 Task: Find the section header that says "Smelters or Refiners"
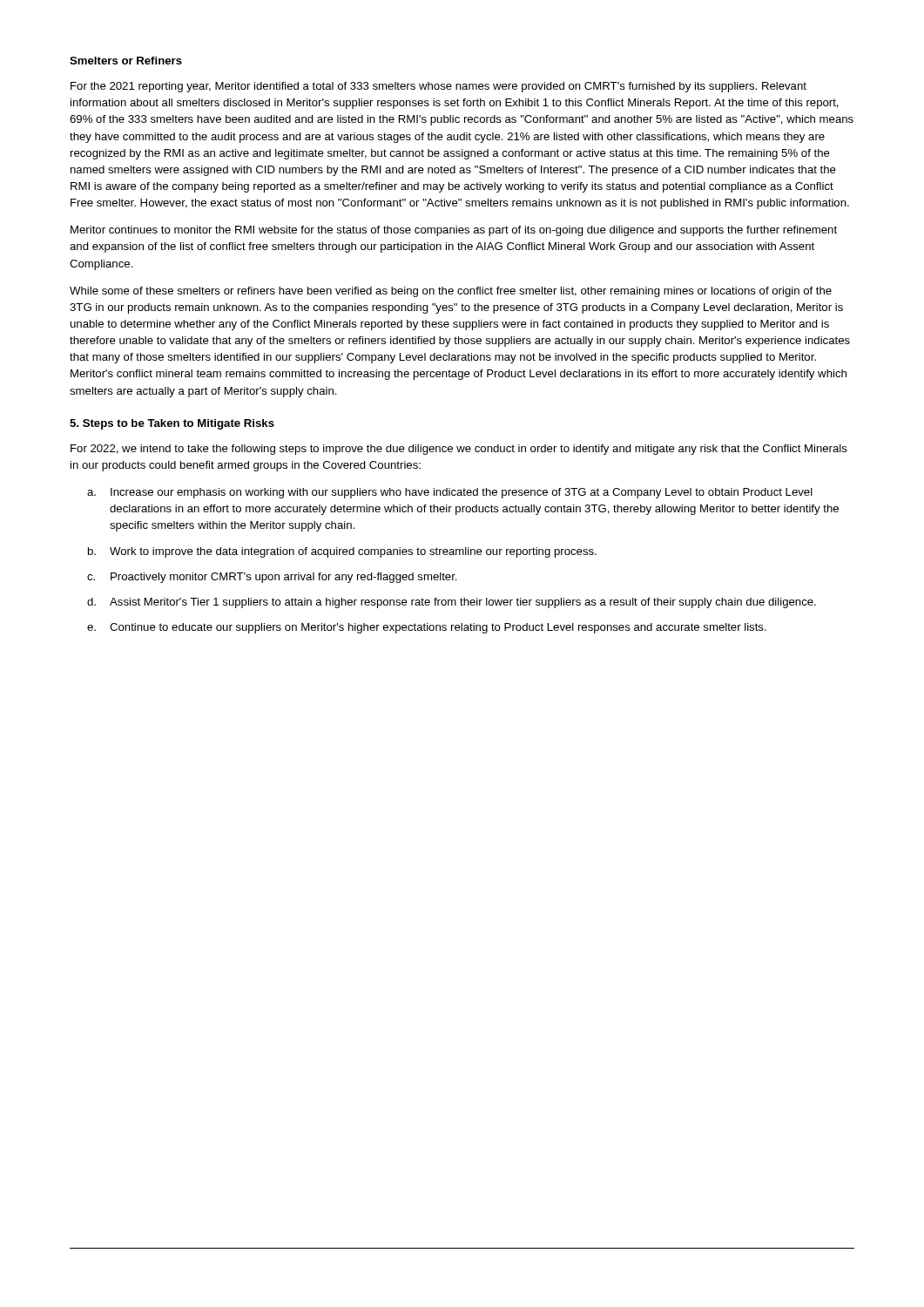tap(126, 61)
